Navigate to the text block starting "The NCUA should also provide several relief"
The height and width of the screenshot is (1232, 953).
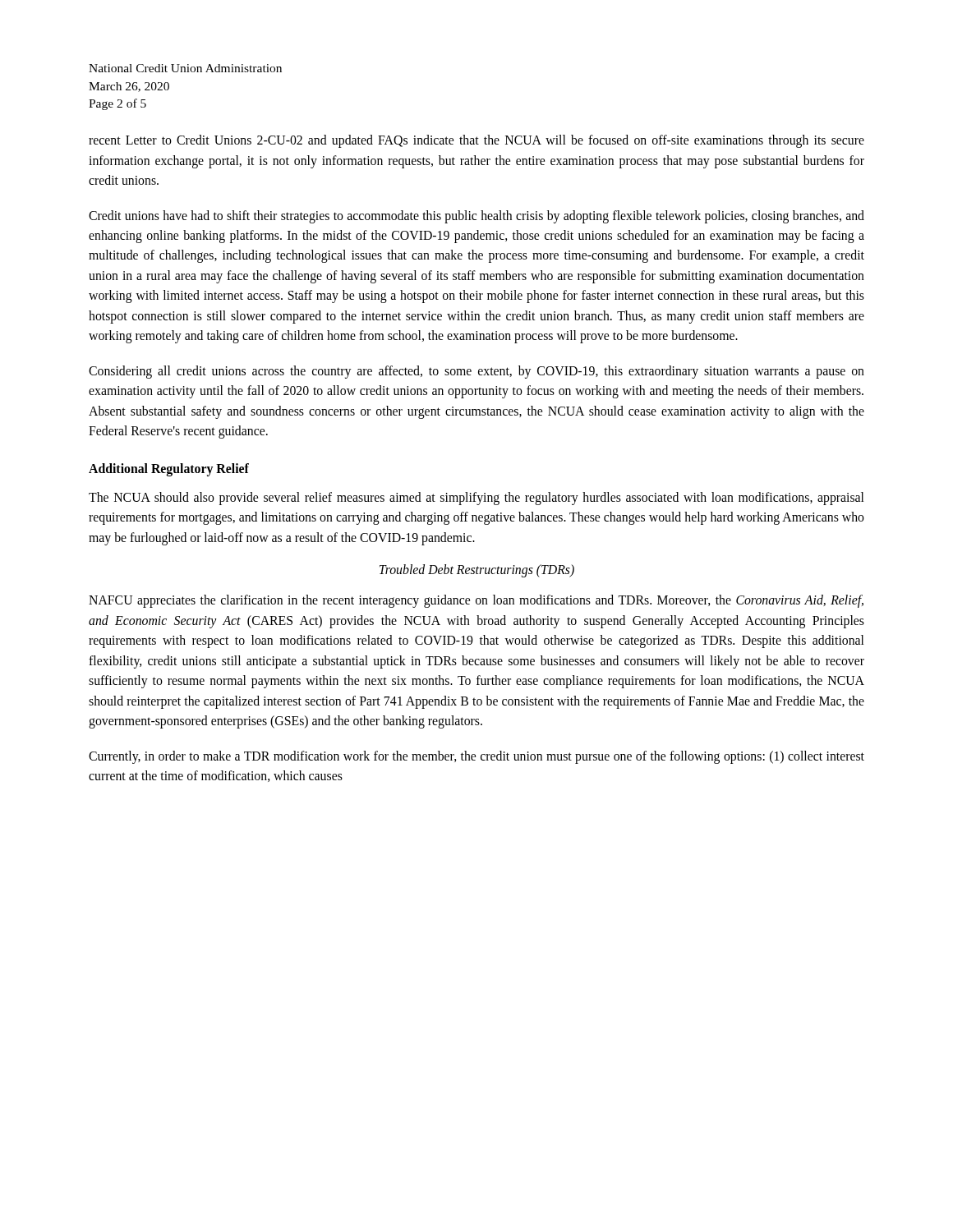[476, 517]
